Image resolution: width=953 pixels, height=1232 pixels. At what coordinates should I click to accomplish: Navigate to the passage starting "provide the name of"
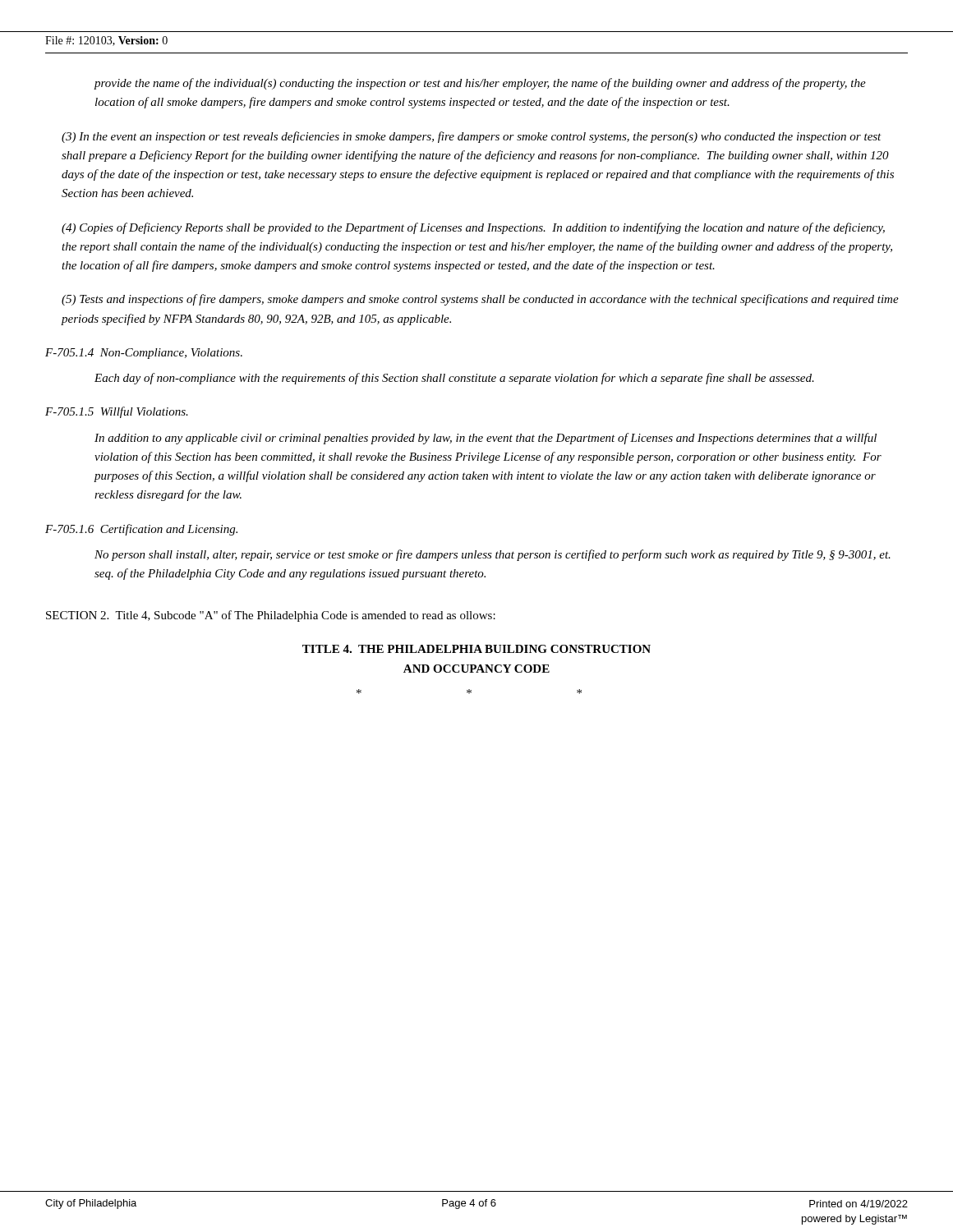pos(480,93)
